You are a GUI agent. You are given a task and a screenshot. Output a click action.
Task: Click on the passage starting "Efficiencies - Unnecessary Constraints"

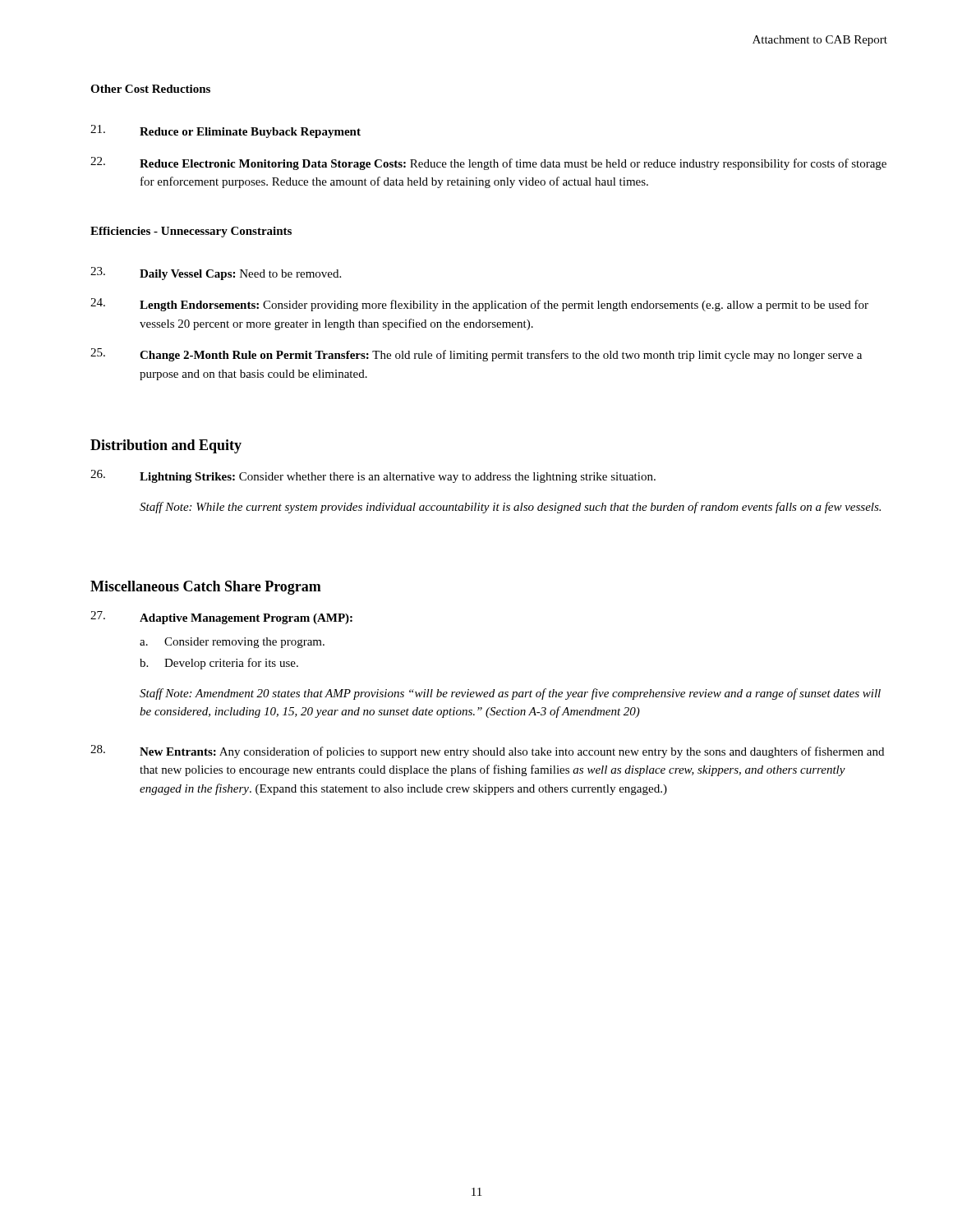[x=191, y=230]
